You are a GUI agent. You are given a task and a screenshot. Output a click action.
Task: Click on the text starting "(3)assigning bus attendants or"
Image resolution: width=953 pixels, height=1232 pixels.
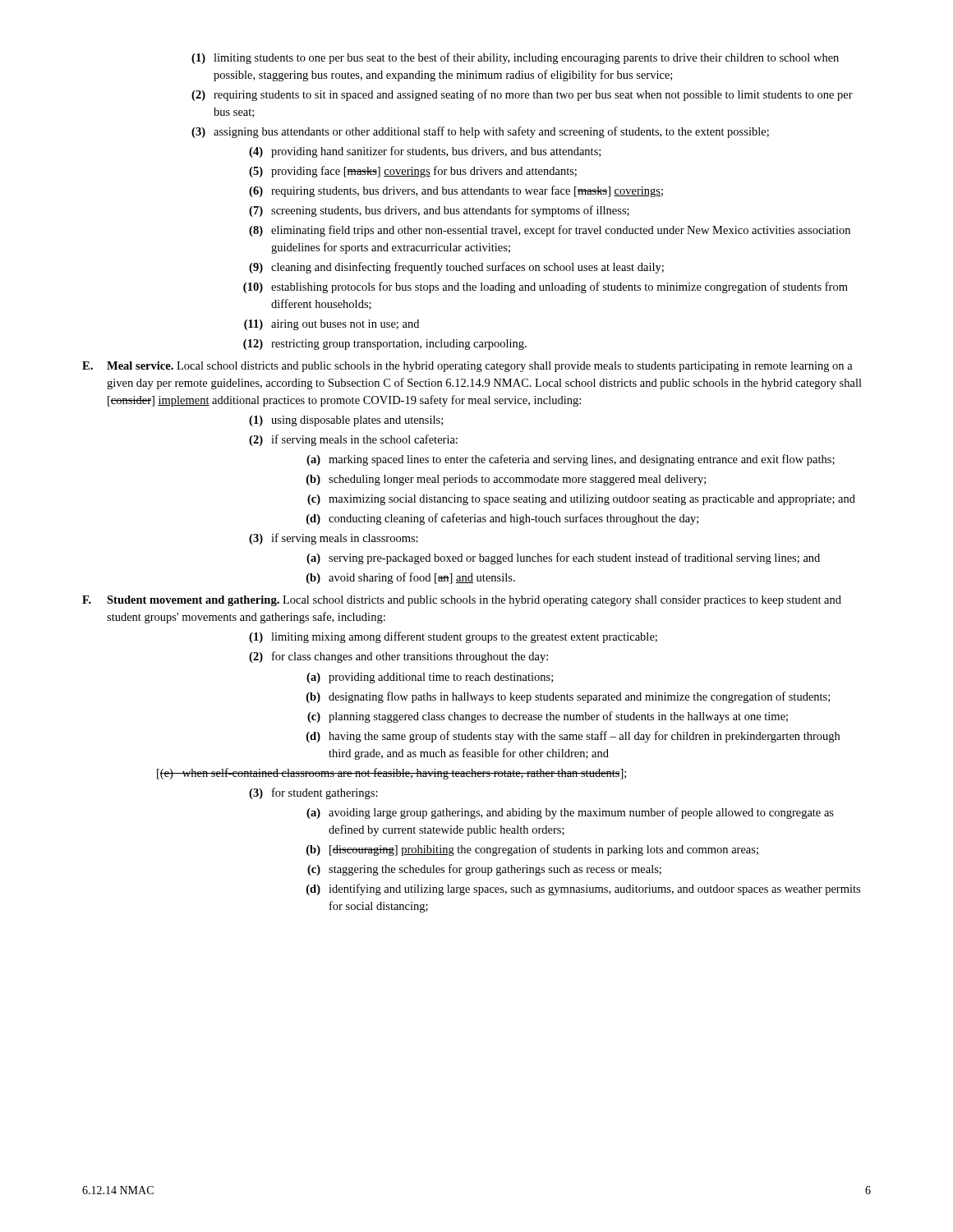point(505,132)
